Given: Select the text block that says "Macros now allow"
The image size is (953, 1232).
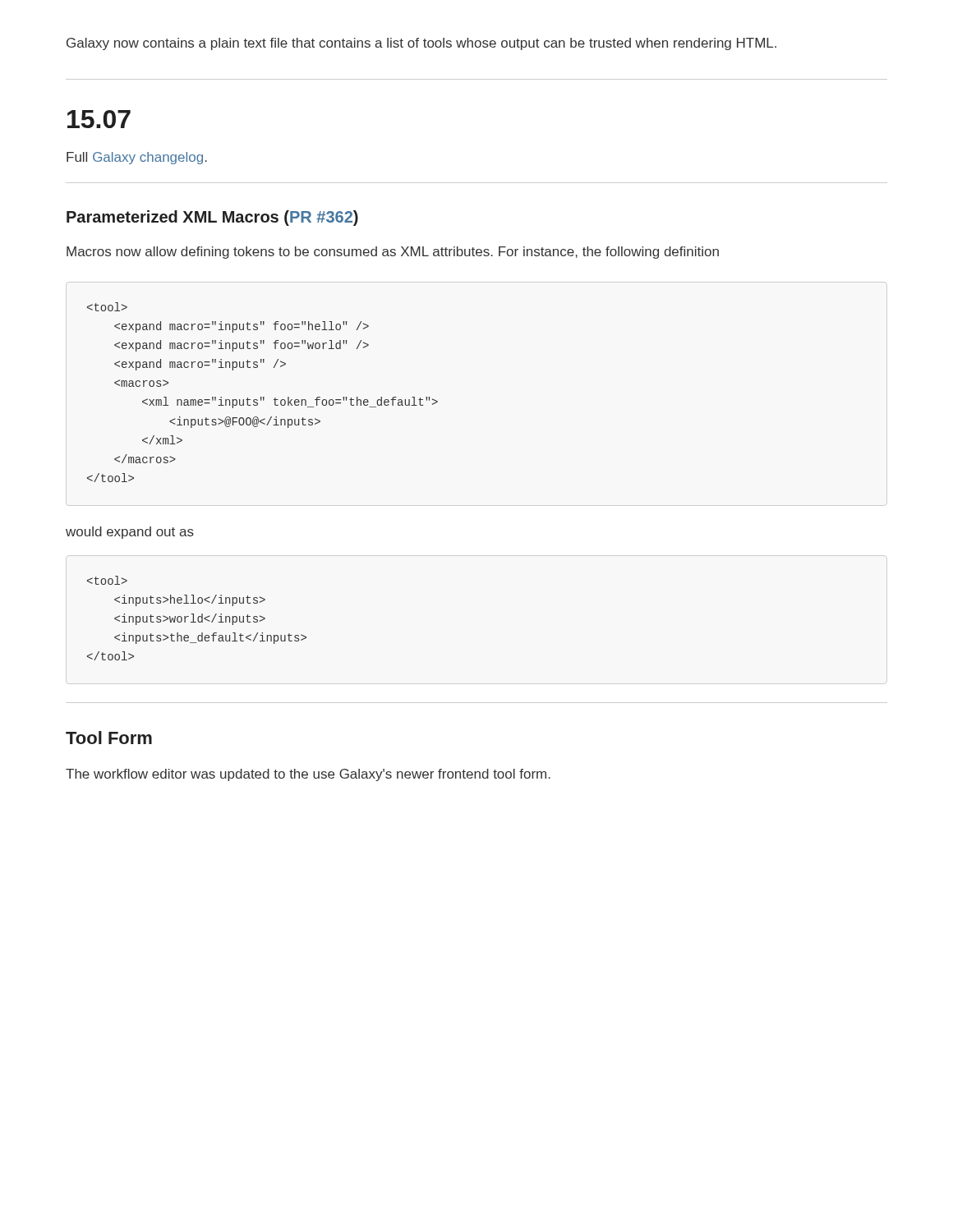Looking at the screenshot, I should tap(393, 251).
